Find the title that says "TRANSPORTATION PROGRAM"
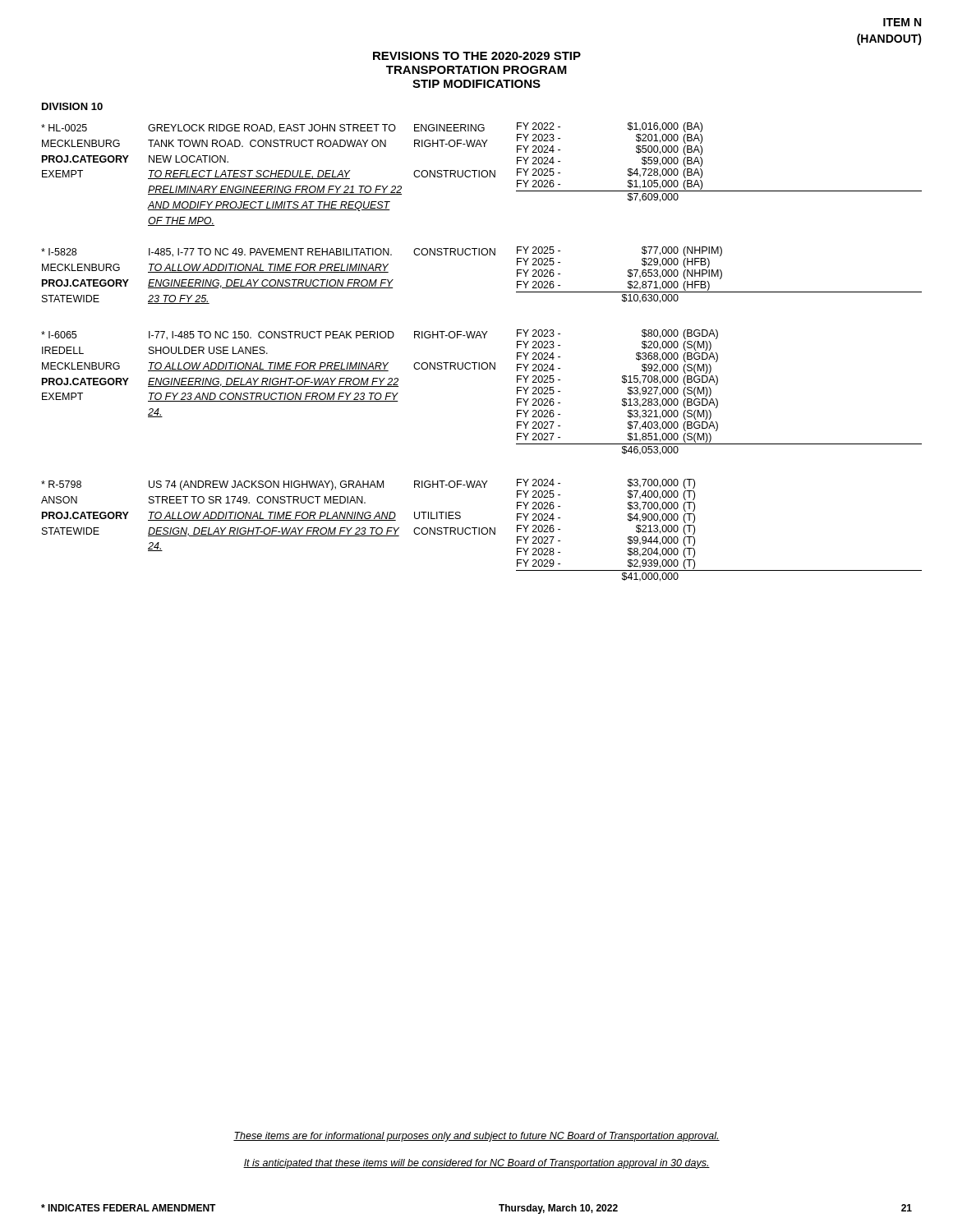953x1232 pixels. pyautogui.click(x=476, y=70)
